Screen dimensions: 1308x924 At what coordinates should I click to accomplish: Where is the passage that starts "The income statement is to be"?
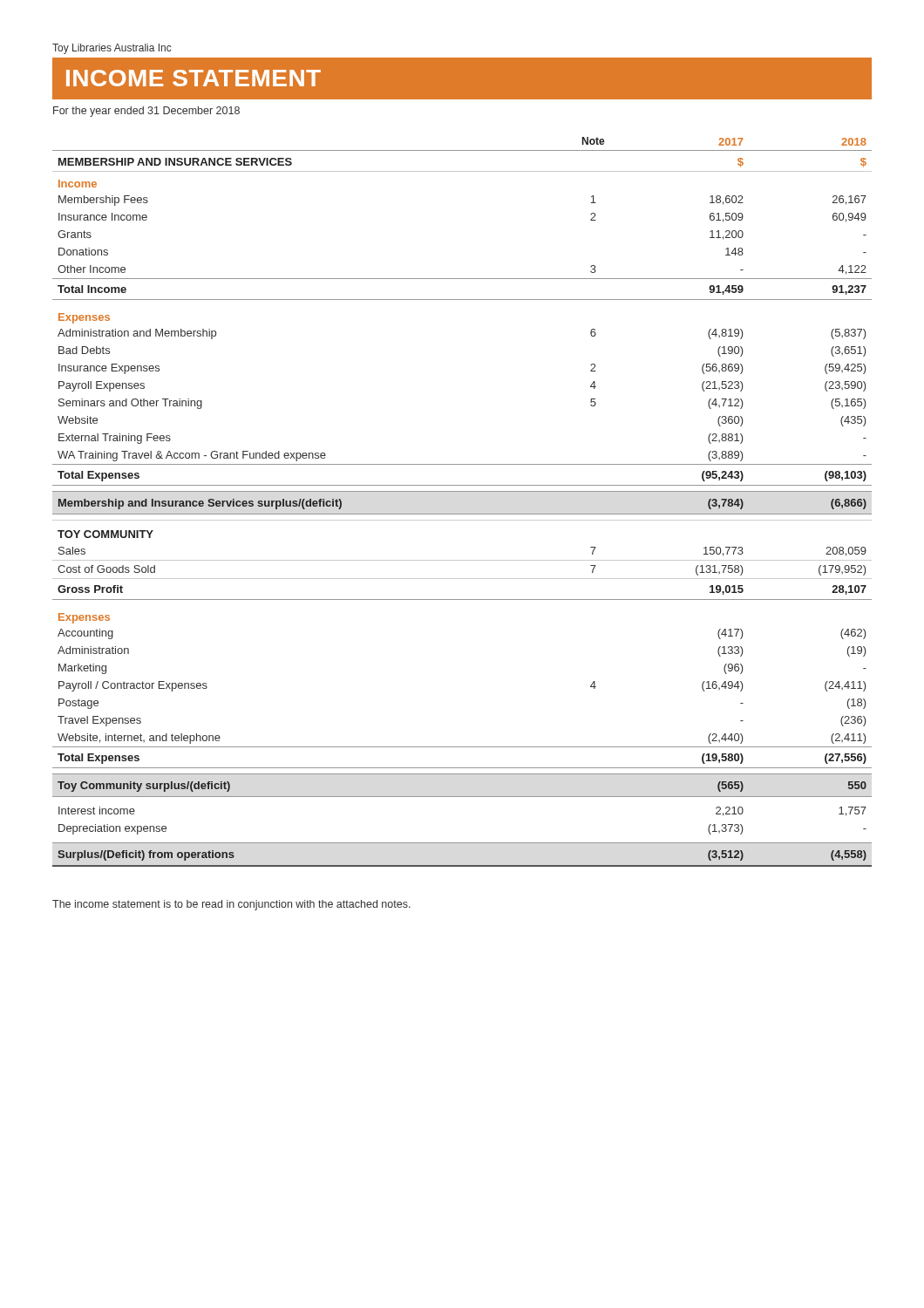pyautogui.click(x=232, y=904)
